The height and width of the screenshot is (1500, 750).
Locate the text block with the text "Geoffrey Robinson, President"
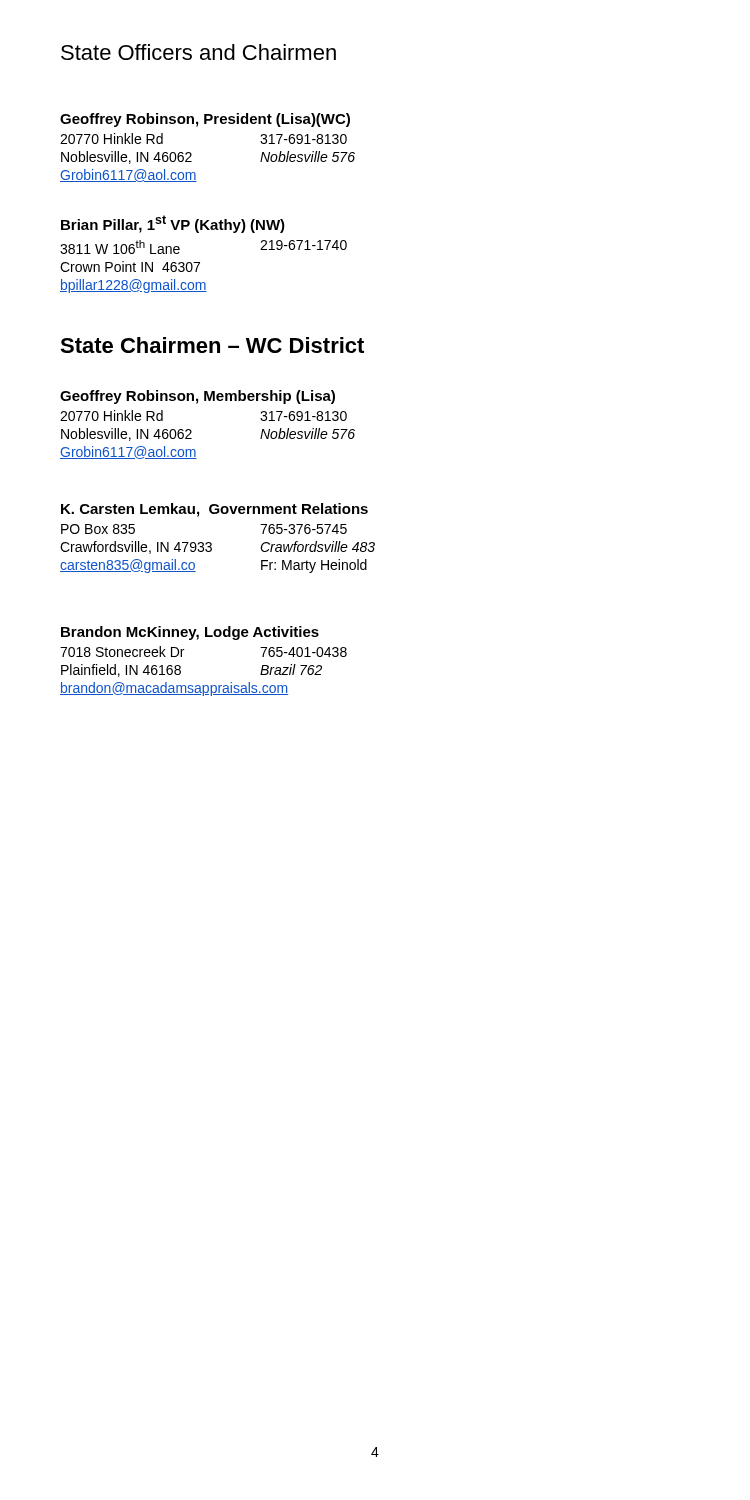tap(205, 120)
